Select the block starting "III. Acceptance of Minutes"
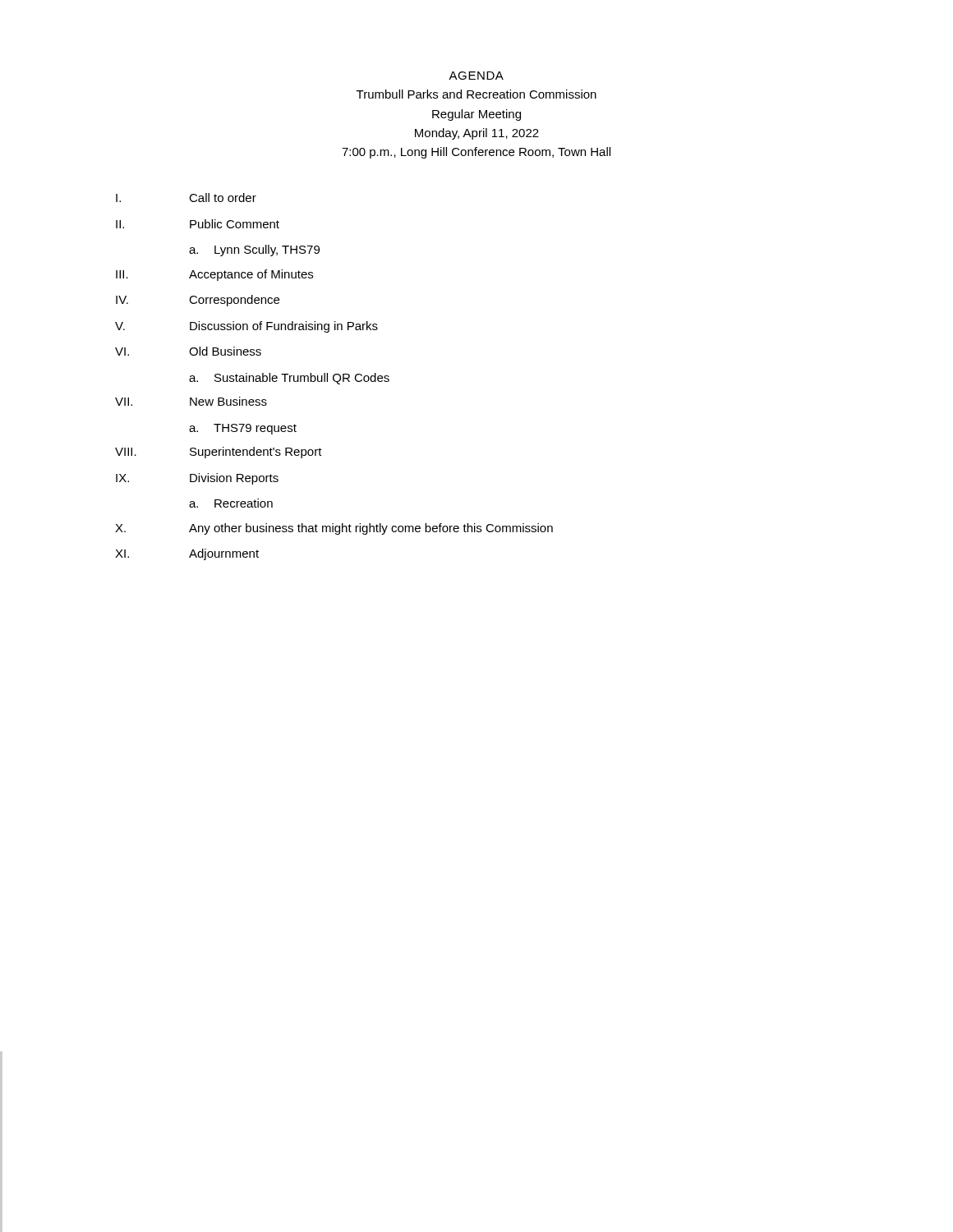953x1232 pixels. [214, 274]
